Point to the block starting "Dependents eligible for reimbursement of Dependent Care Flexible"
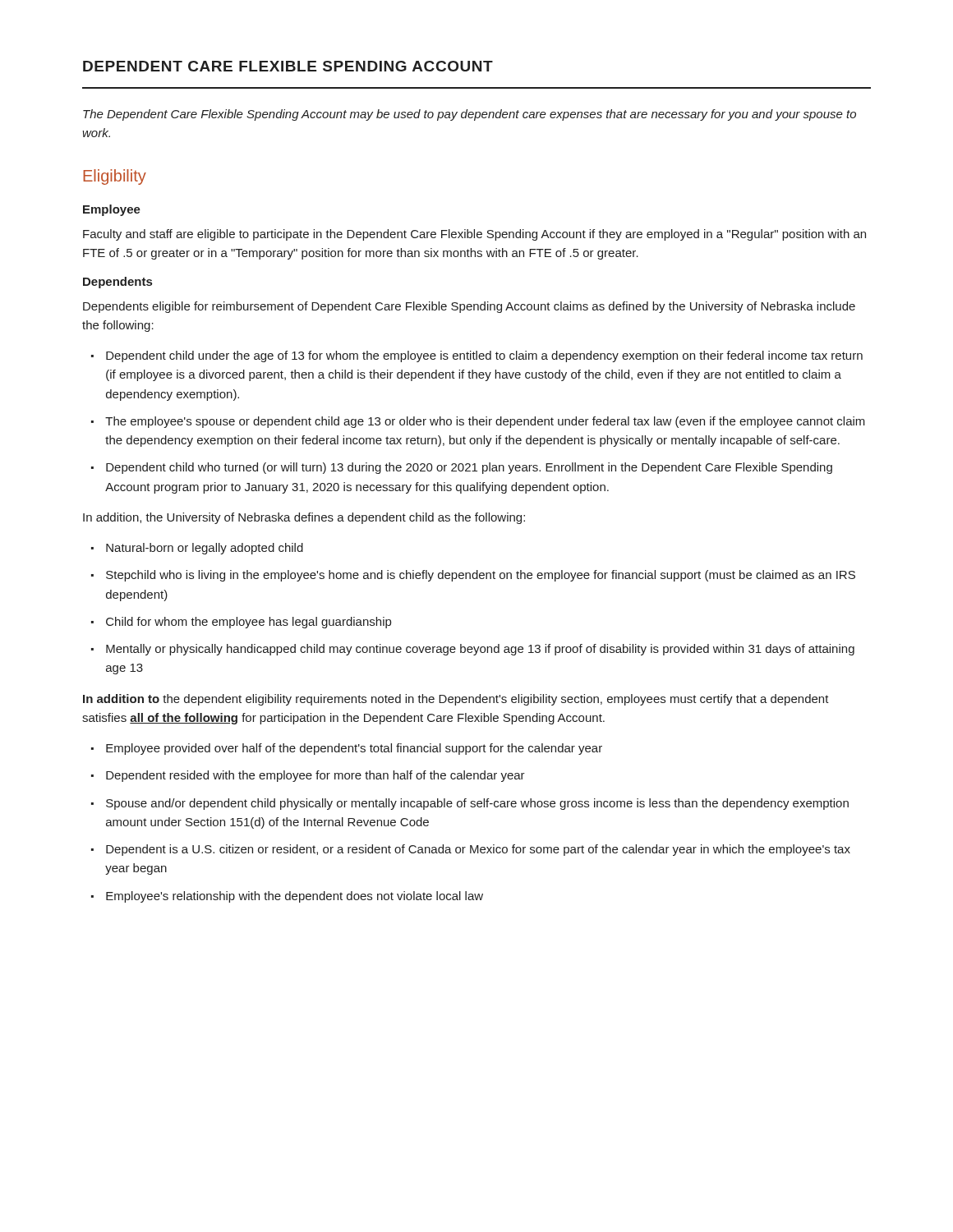Image resolution: width=953 pixels, height=1232 pixels. 469,315
